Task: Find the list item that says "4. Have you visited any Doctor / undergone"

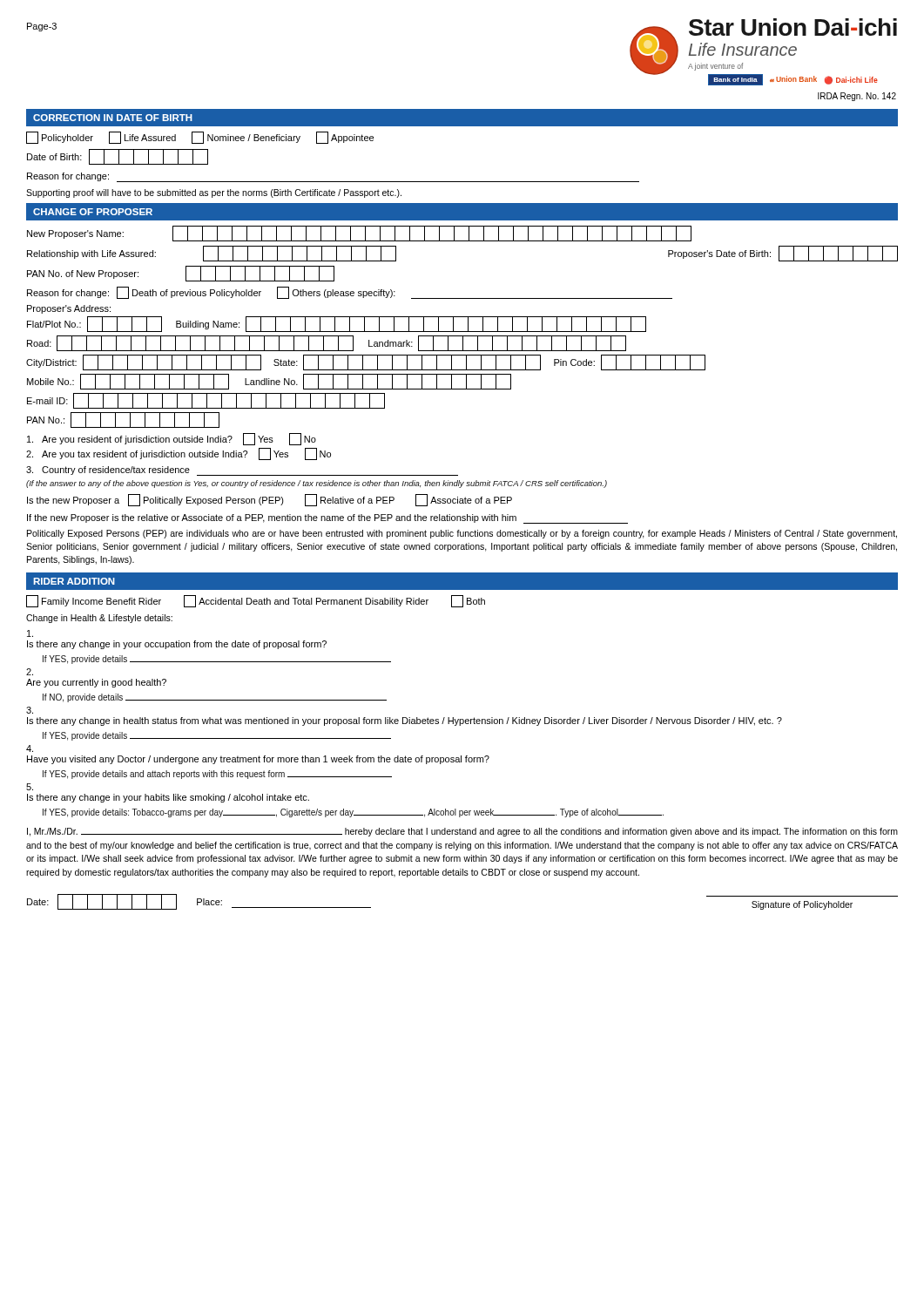Action: coord(462,761)
